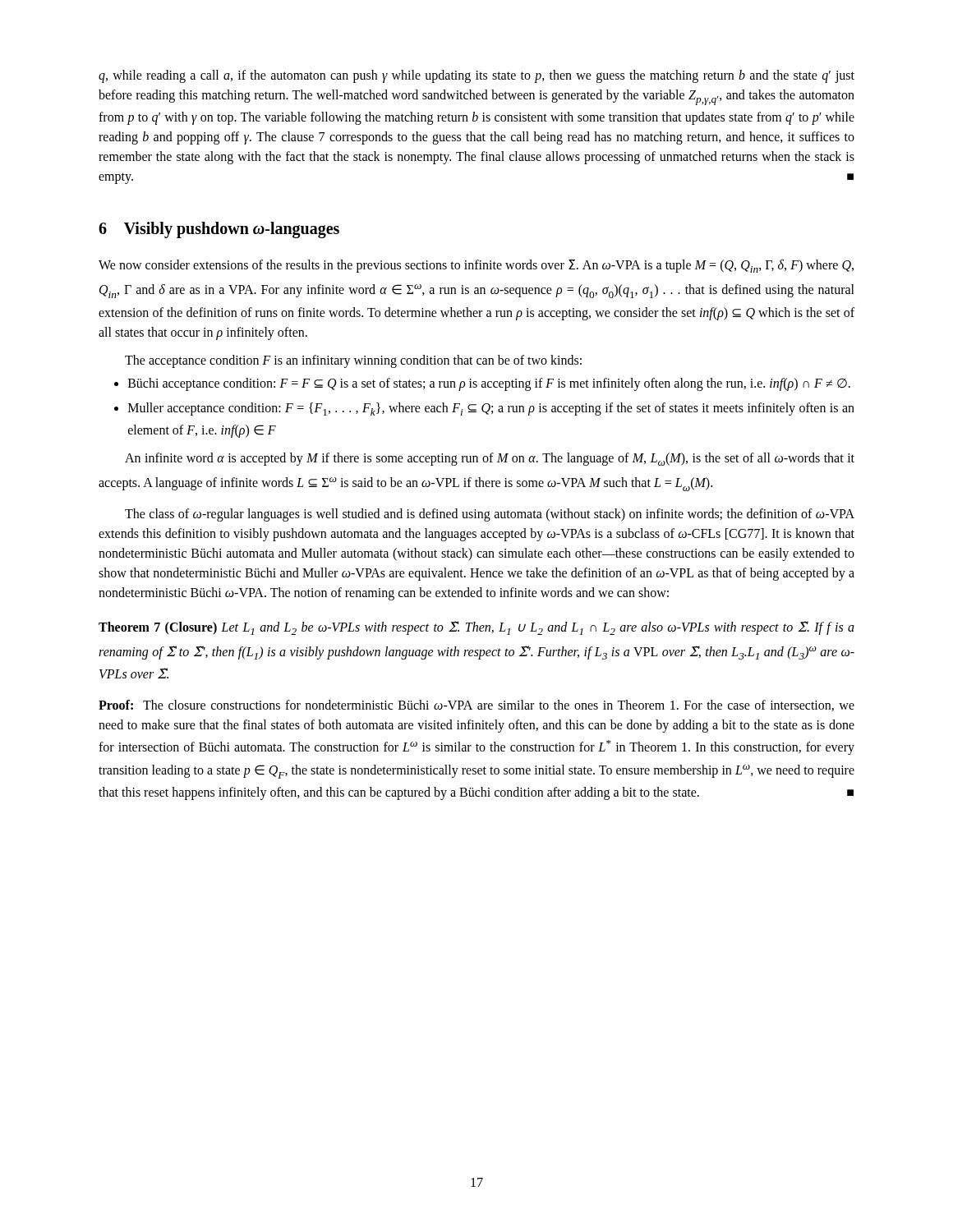Find the section header that says "6 Visibly pushdown ω-languages"
This screenshot has height=1232, width=953.
click(219, 228)
